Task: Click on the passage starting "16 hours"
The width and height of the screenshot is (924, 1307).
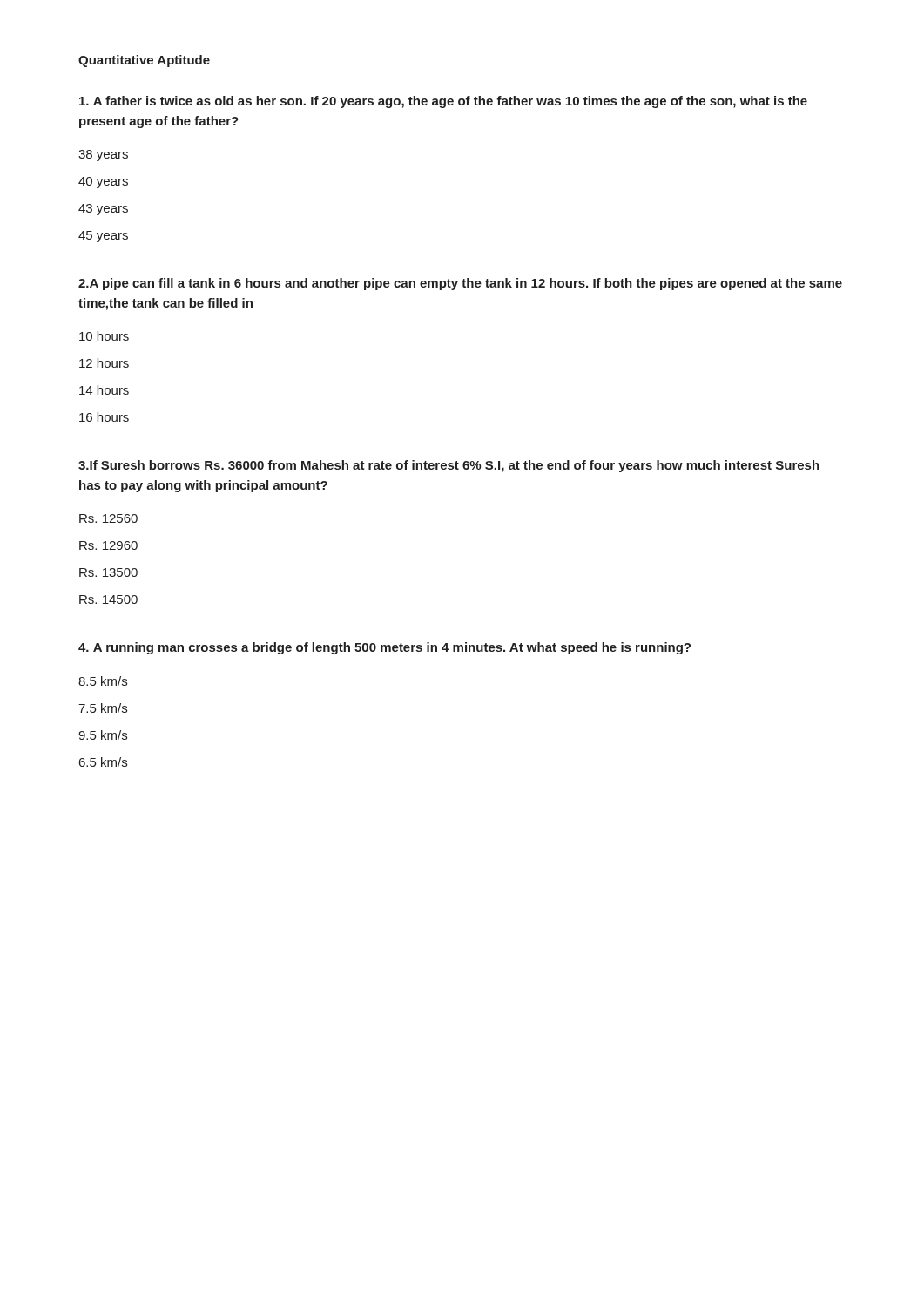Action: point(104,417)
